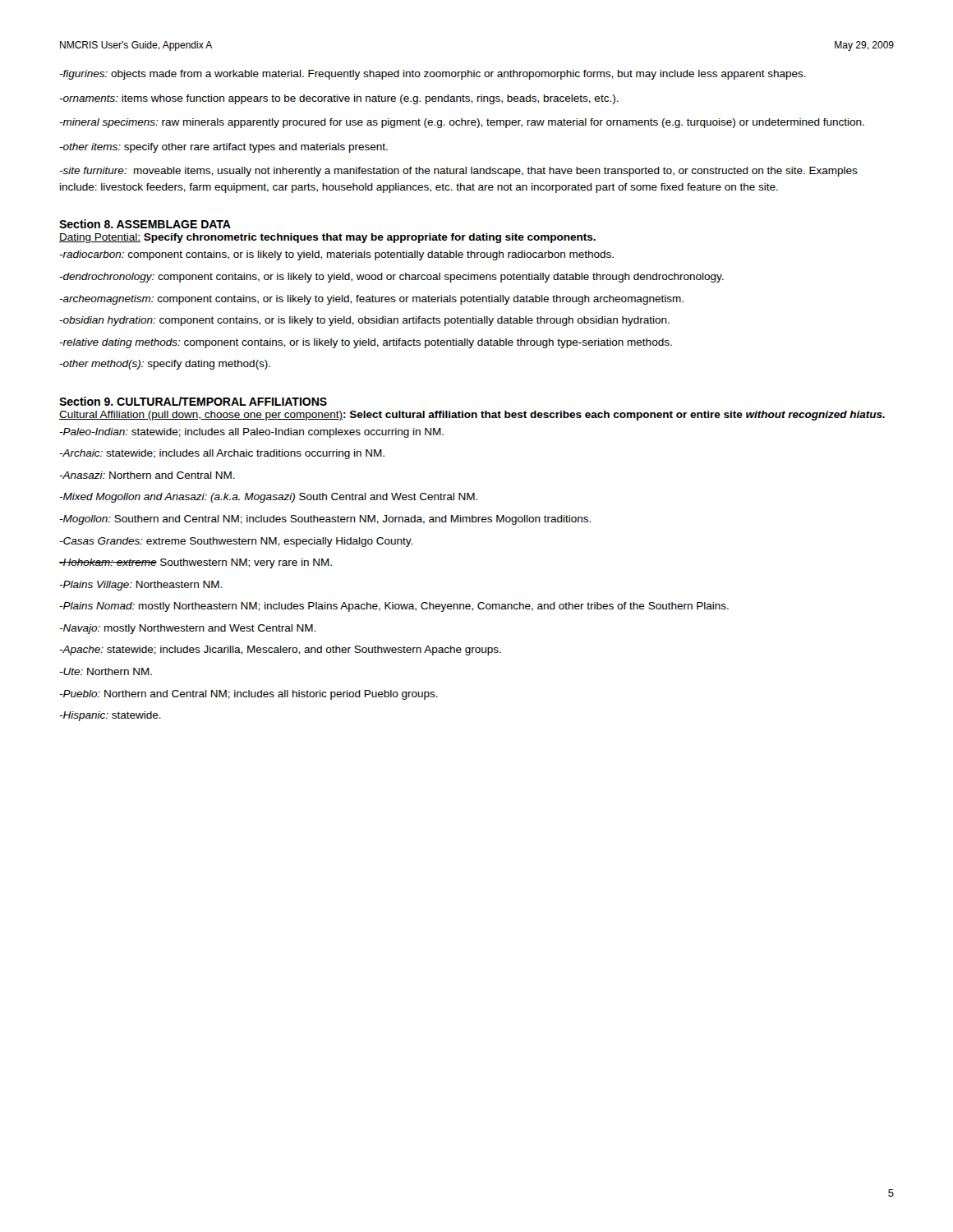
Task: Click on the text starting "-Mixed Mogollon and Anasazi:"
Action: point(269,497)
